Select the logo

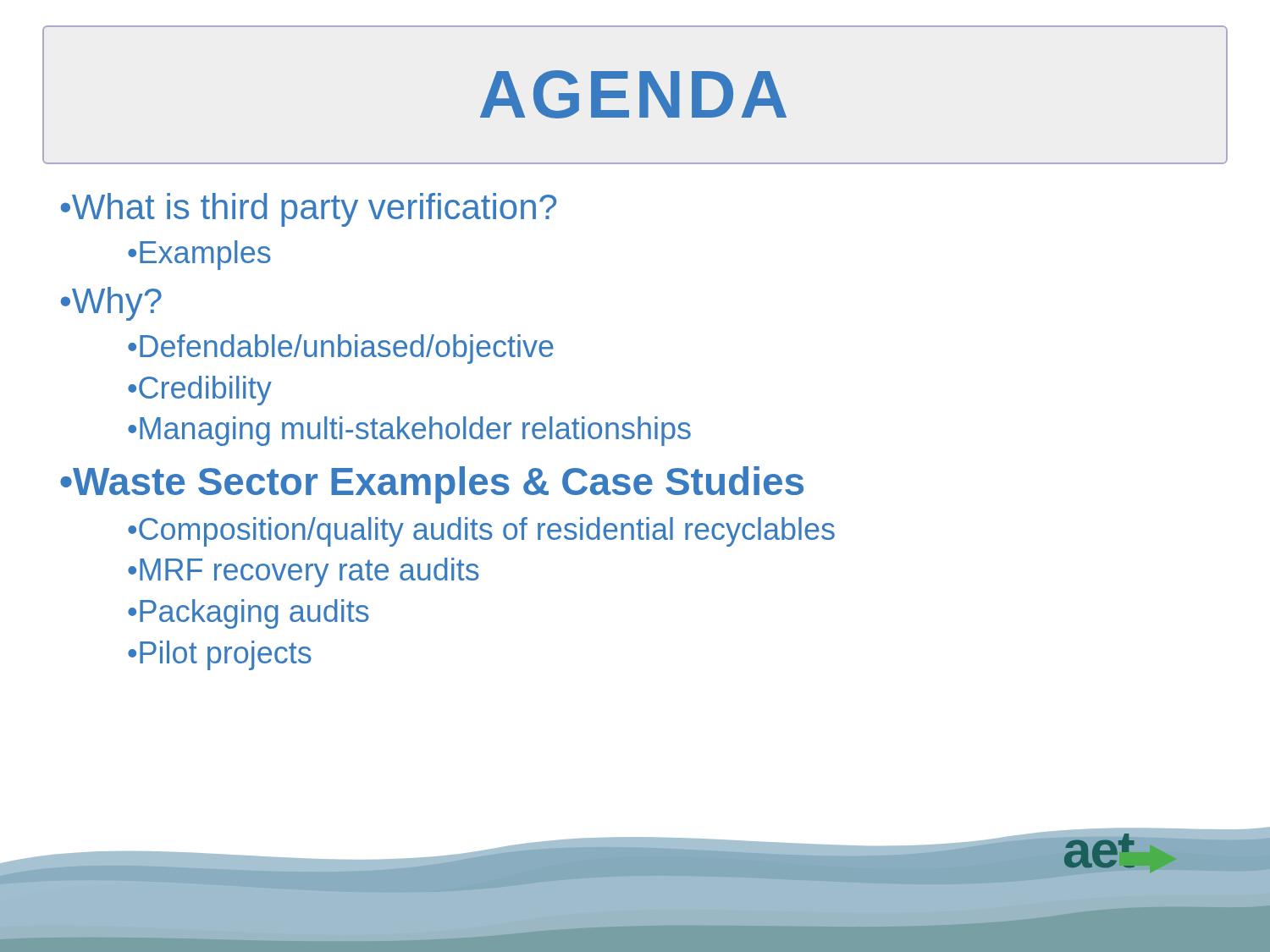(1118, 855)
